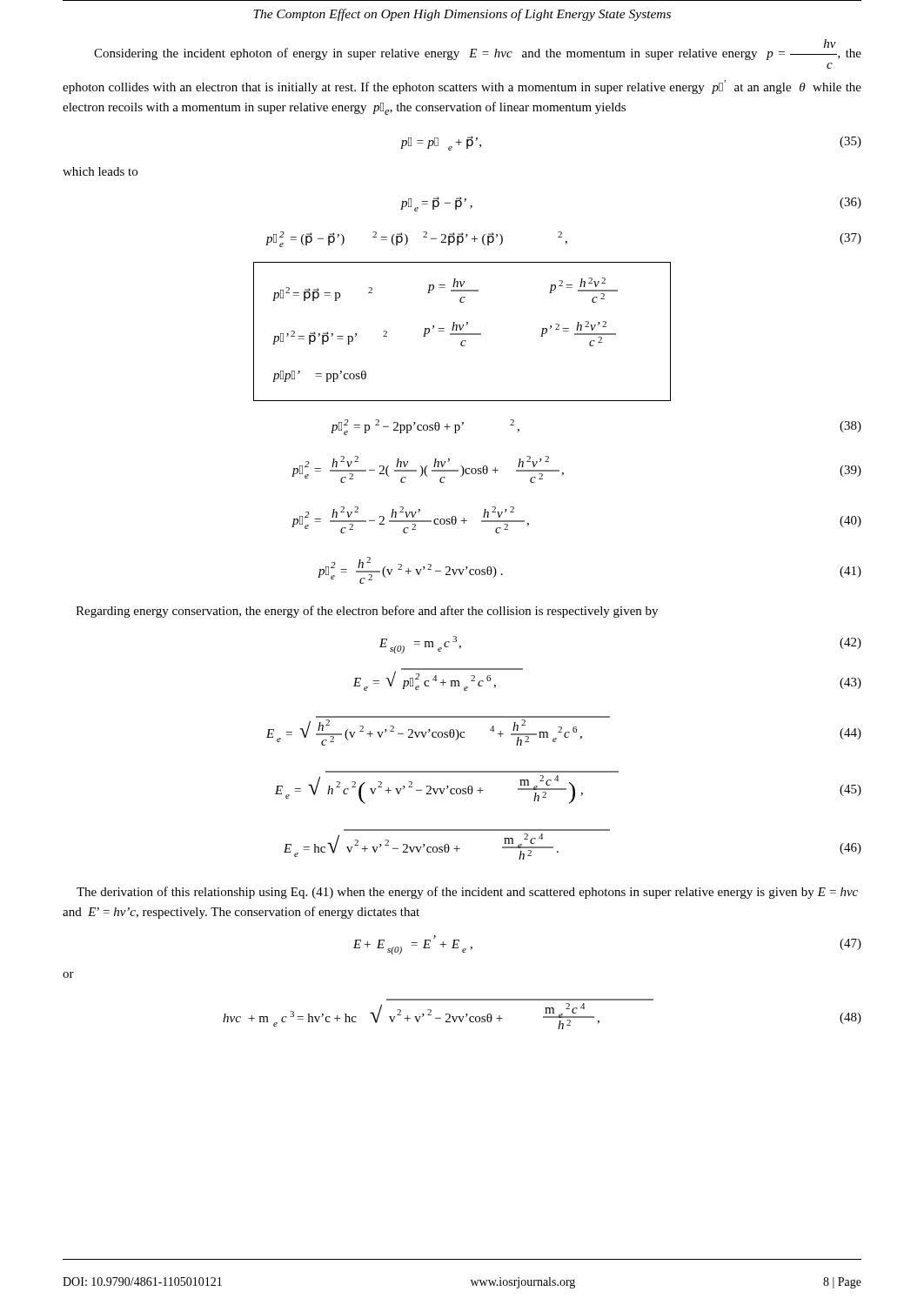Find the formula on this page that starts "p⃗ e = p⃗"
This screenshot has width=924, height=1305.
click(x=434, y=204)
